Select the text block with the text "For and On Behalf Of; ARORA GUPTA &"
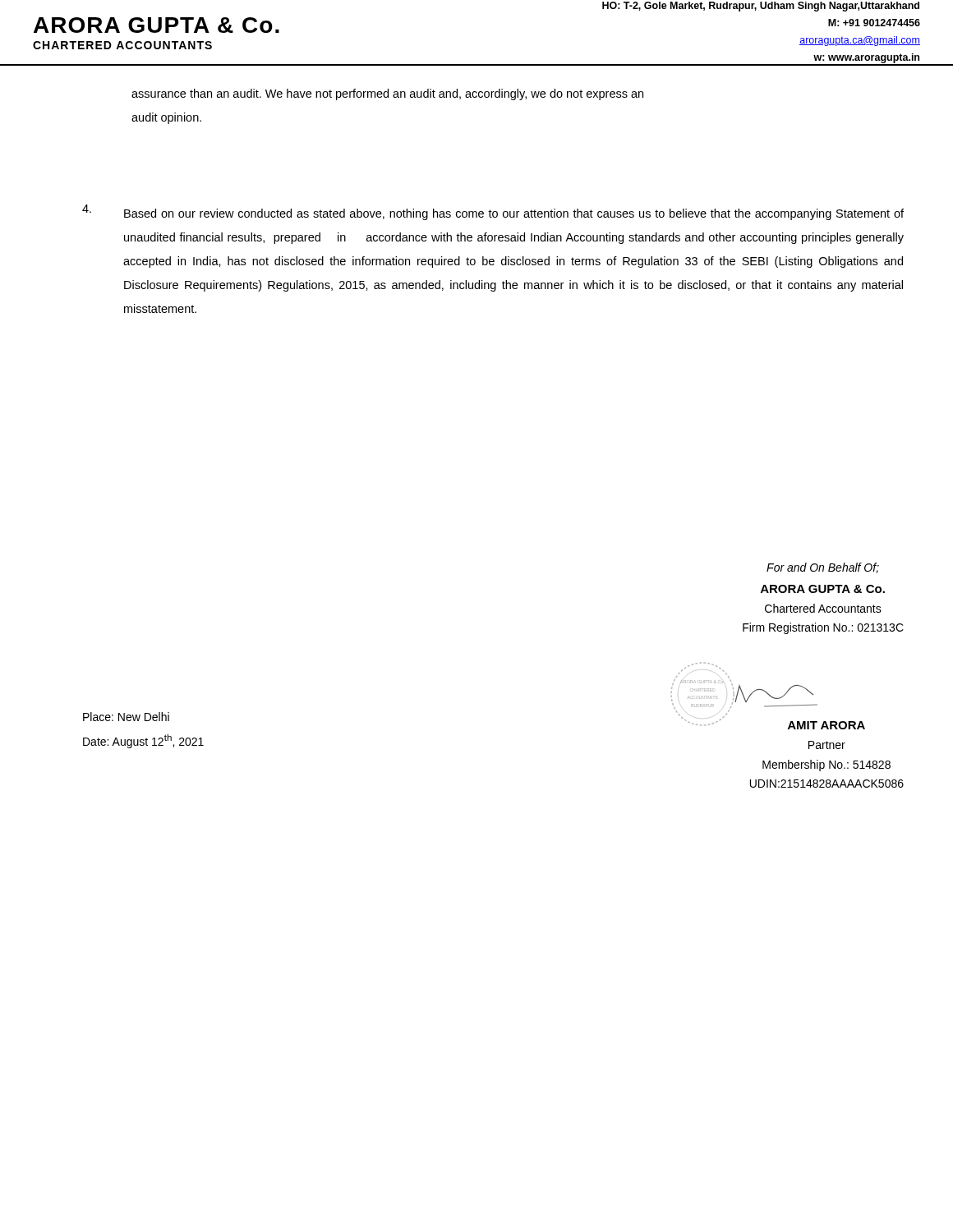Image resolution: width=953 pixels, height=1232 pixels. point(823,598)
